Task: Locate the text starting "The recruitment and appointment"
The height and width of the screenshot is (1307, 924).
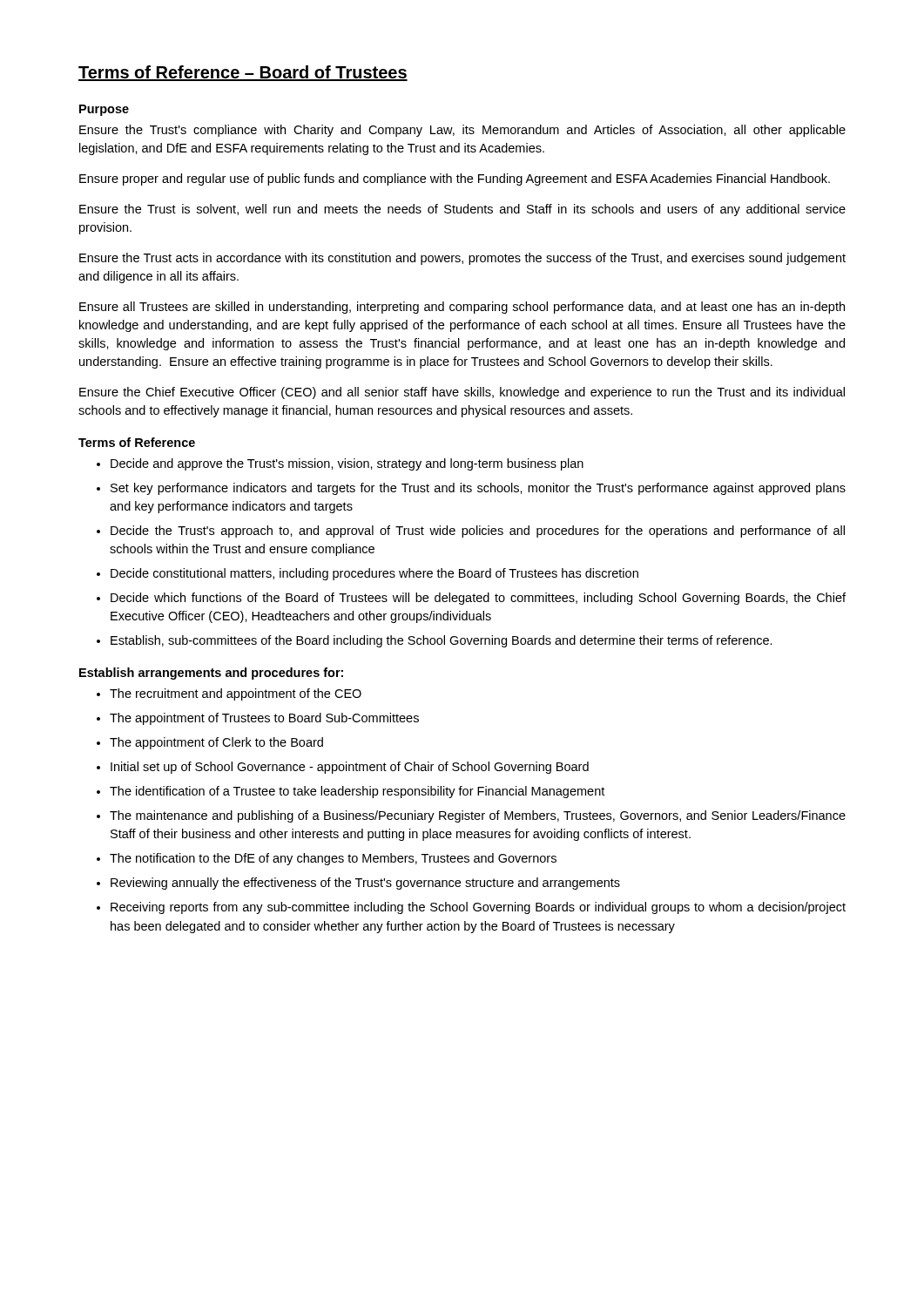Action: point(229,694)
